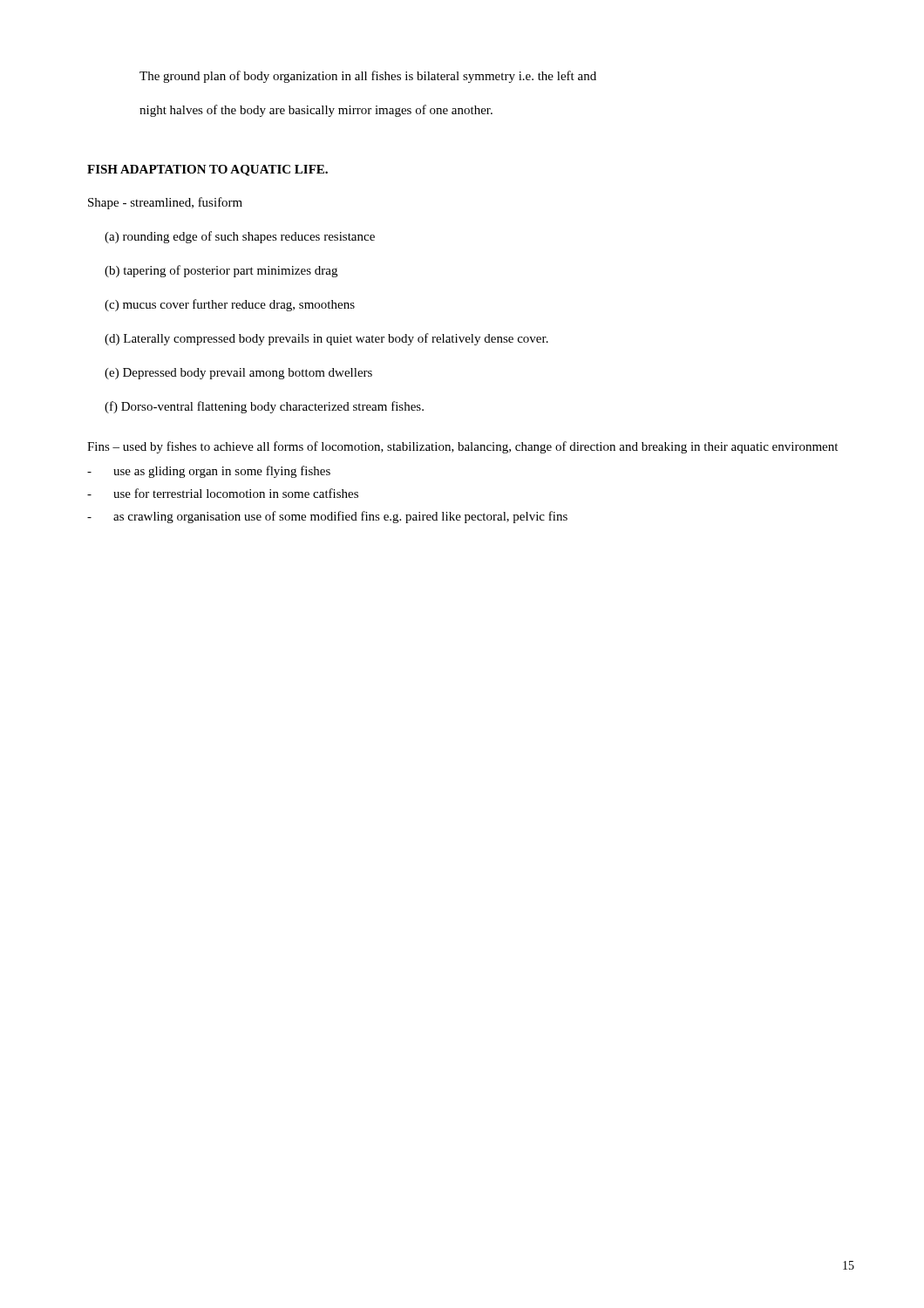Click on the text that says "Shape - streamlined, fusiform"

coord(165,203)
